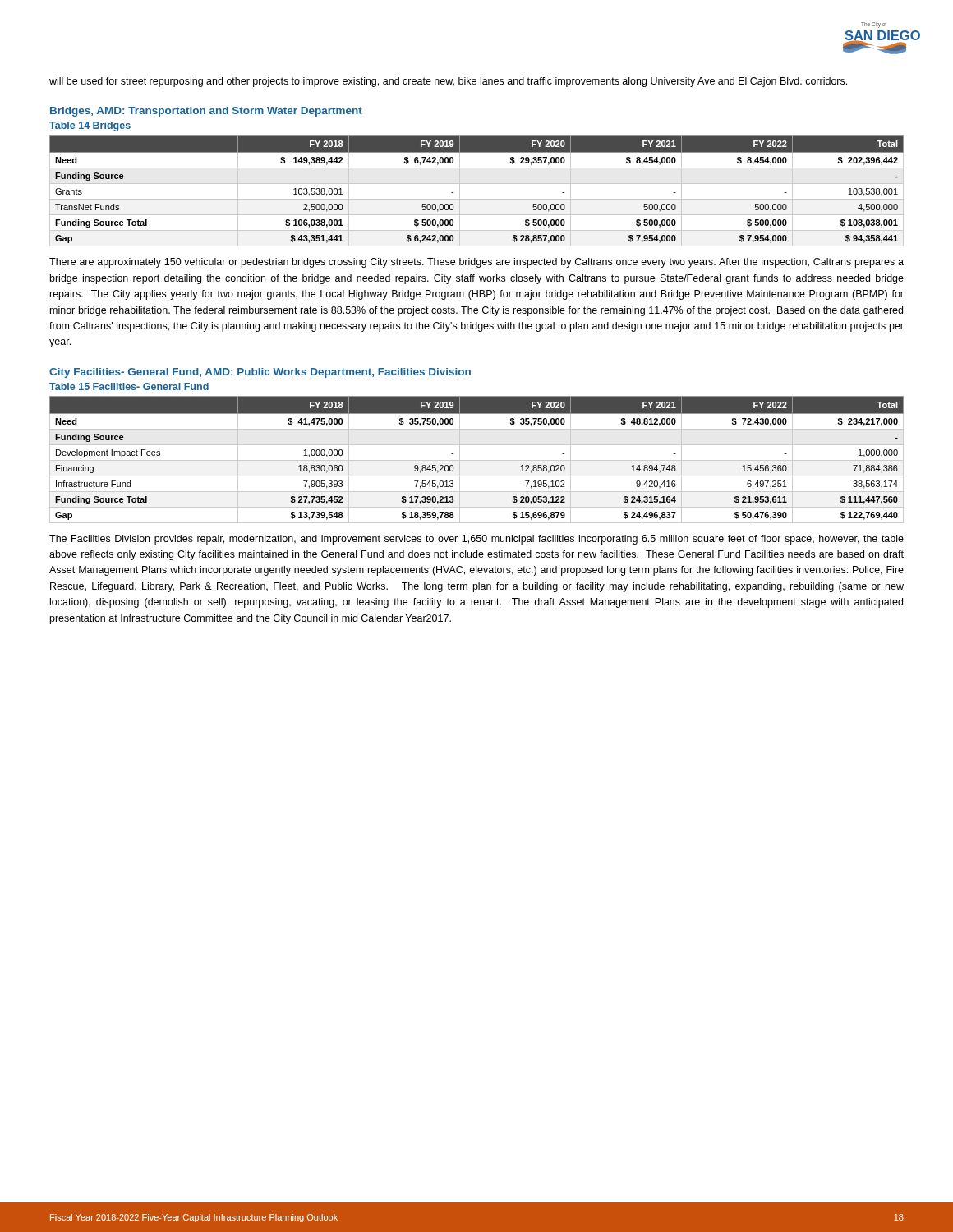953x1232 pixels.
Task: Locate the section header that opens with "City Facilities- General Fund, AMD: Public Works Department,"
Action: coord(260,371)
